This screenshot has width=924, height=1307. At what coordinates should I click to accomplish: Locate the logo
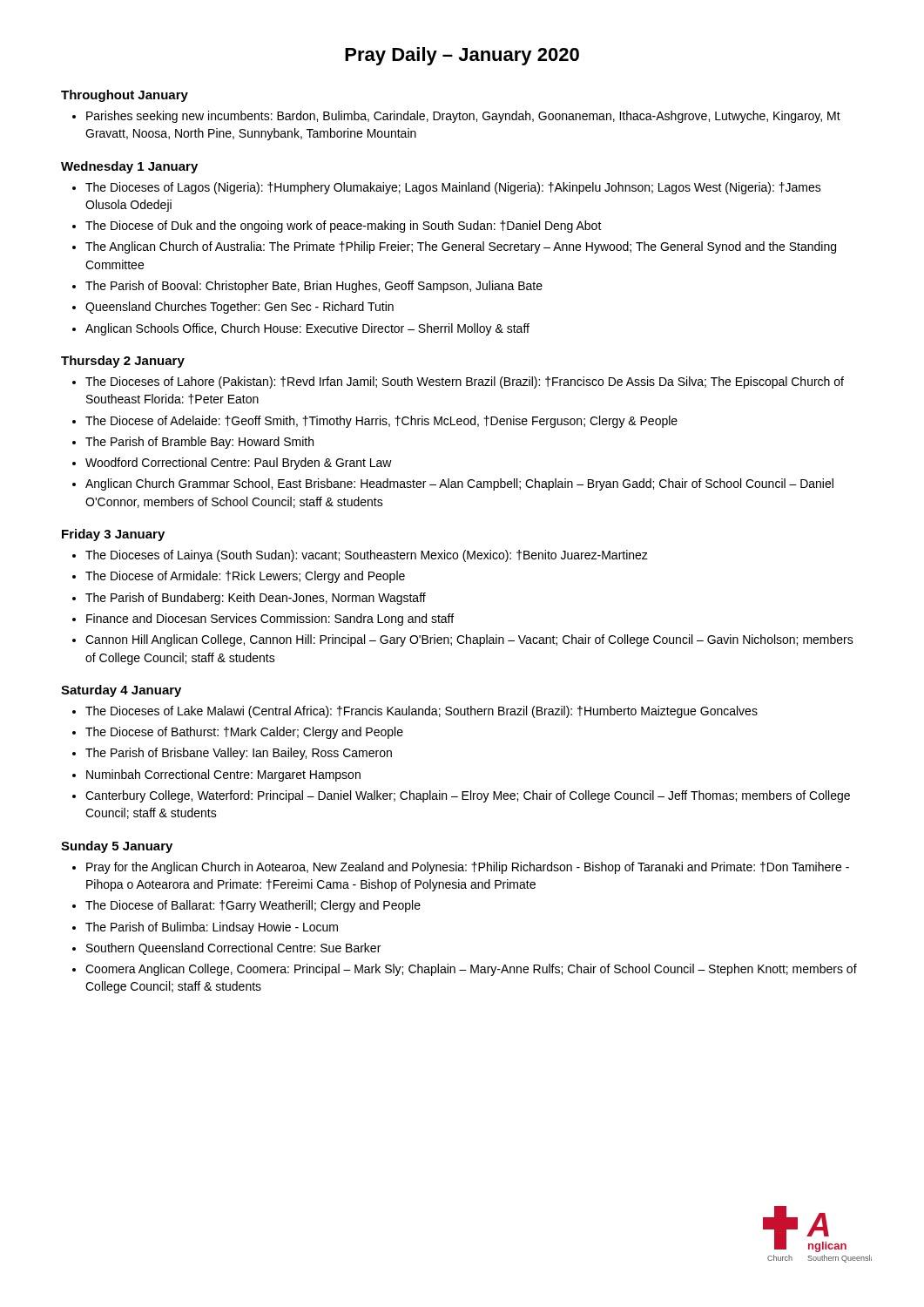pos(815,1238)
